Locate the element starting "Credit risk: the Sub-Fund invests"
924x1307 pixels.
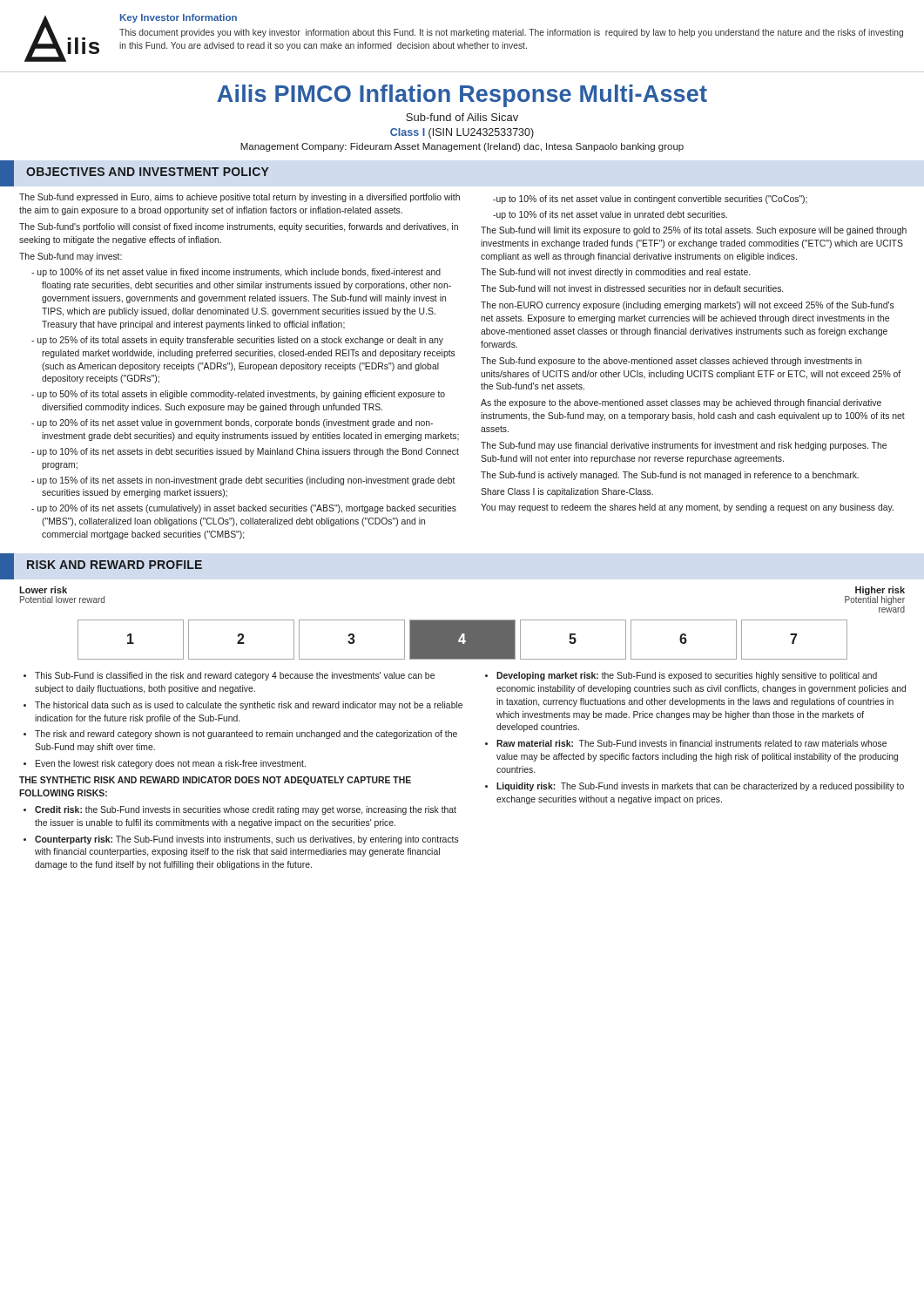pos(246,816)
